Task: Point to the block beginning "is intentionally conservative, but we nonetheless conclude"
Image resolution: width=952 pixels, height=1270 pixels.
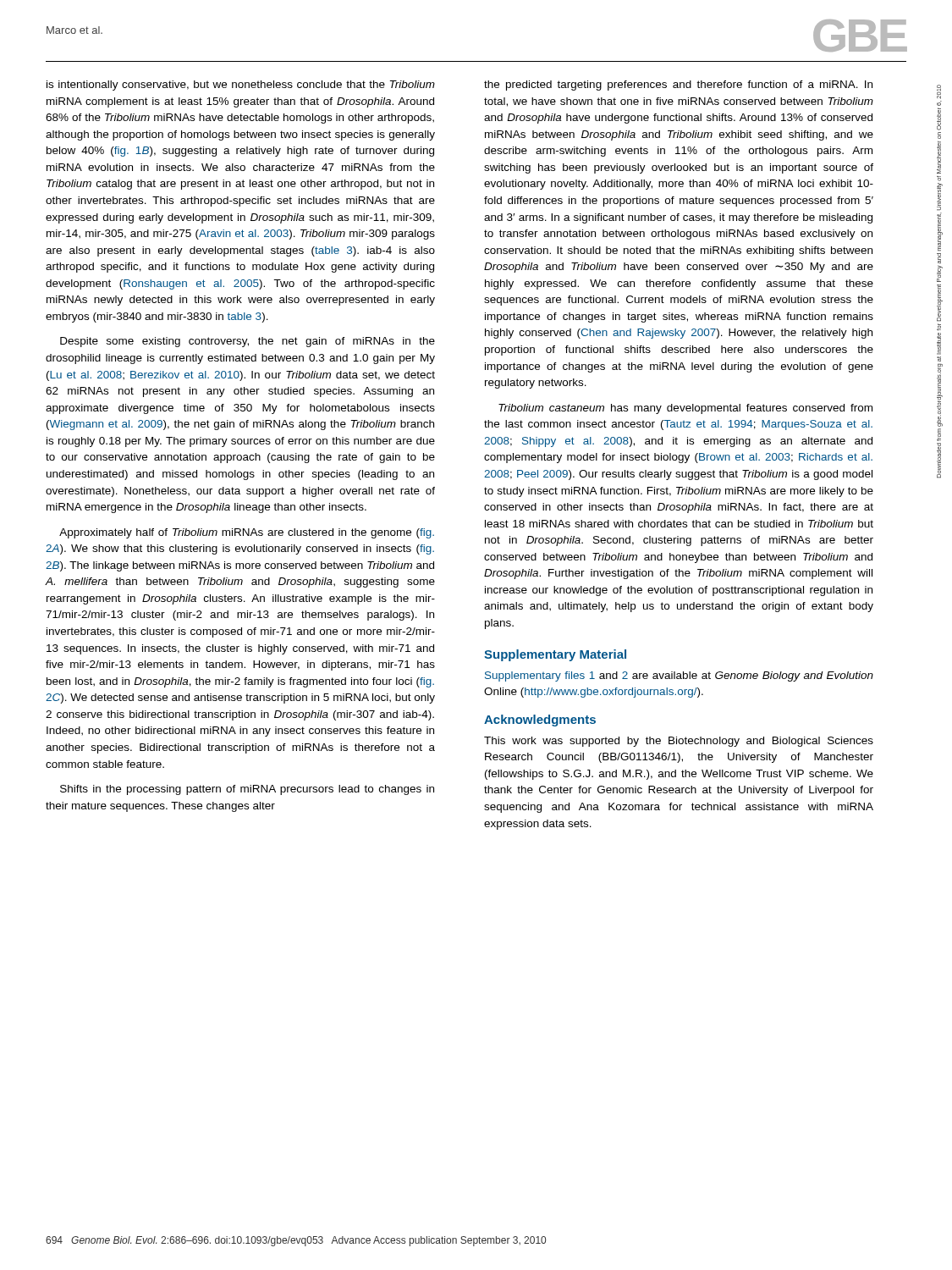Action: pos(240,200)
